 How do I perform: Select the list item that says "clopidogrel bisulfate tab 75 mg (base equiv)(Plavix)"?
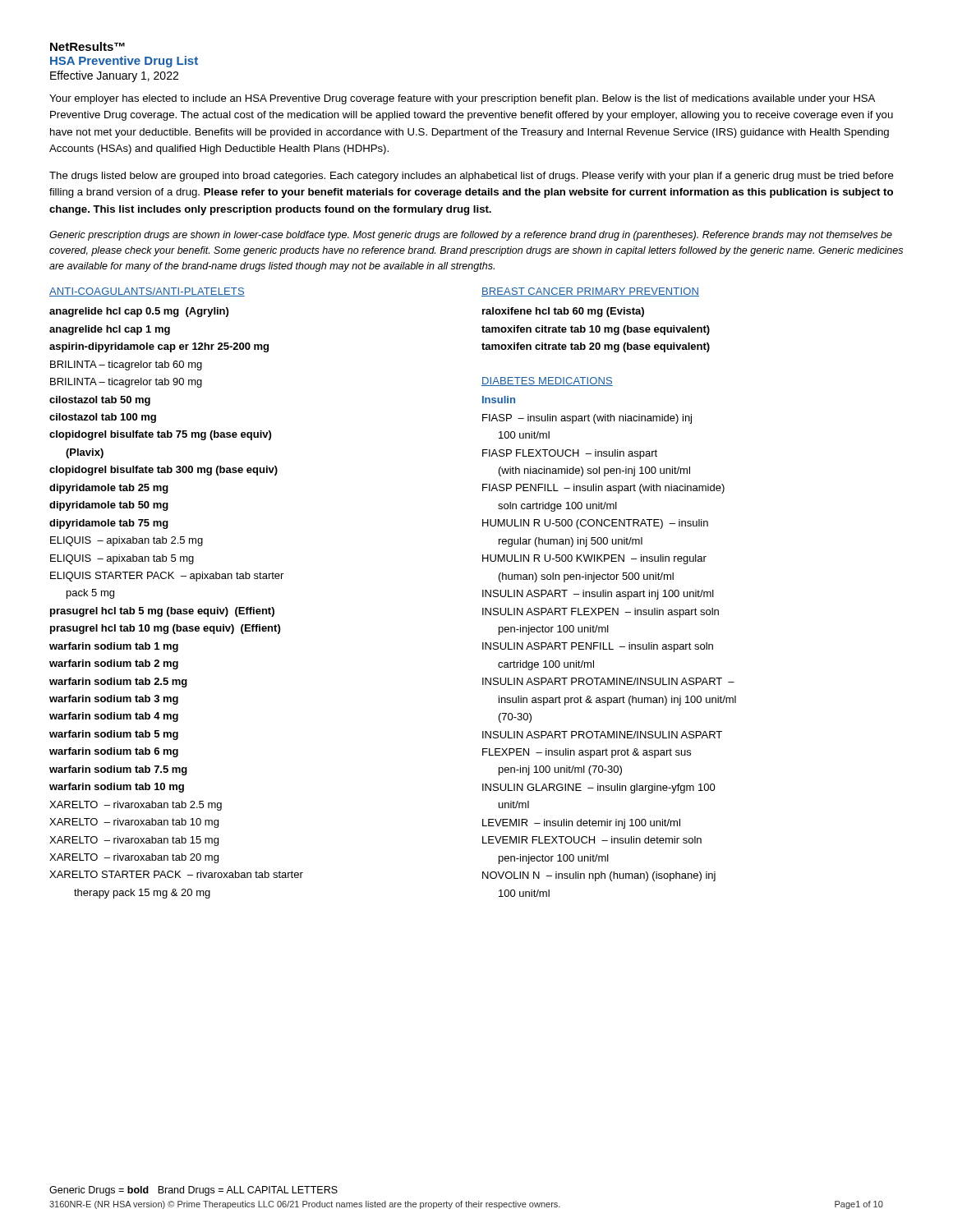[x=161, y=443]
